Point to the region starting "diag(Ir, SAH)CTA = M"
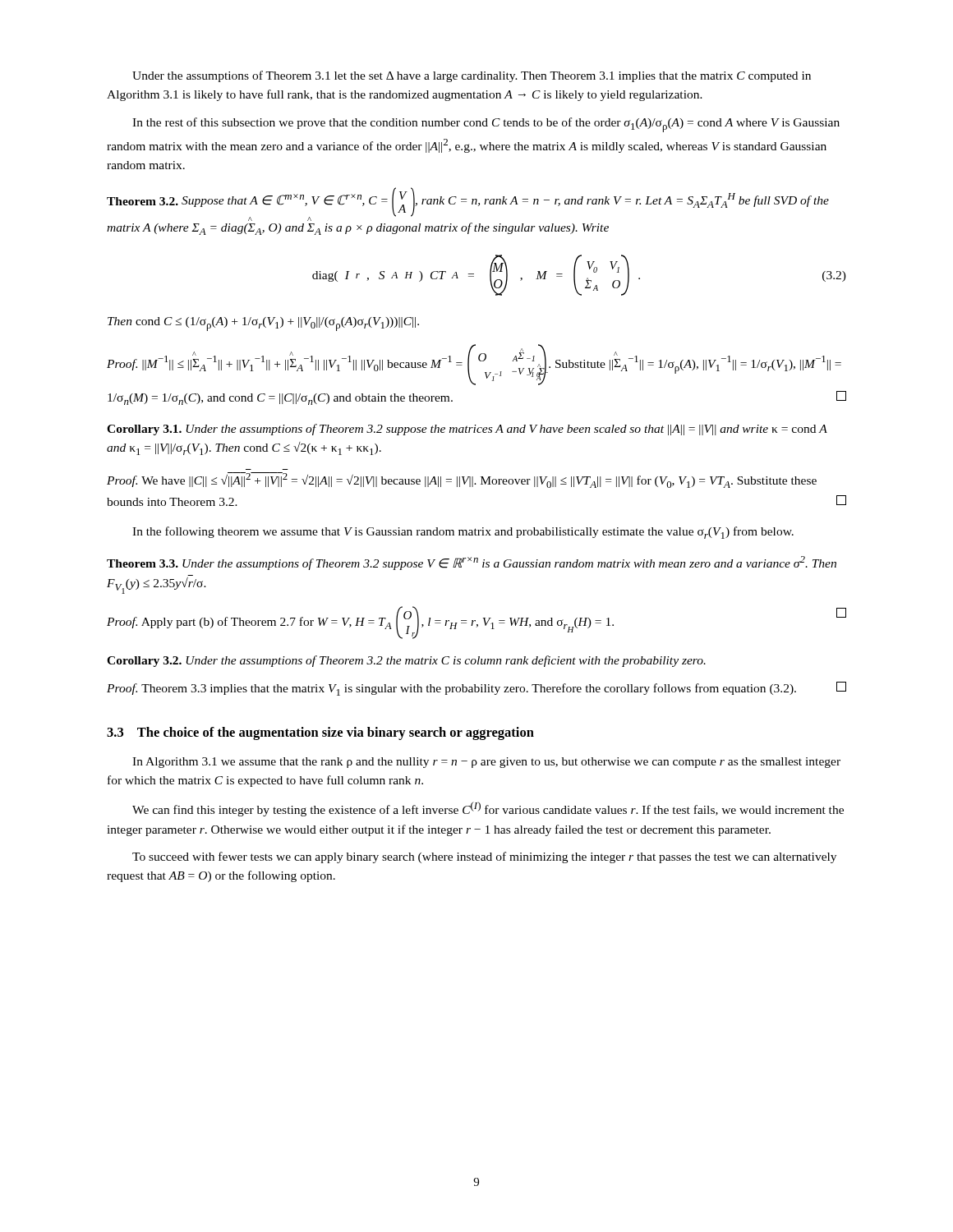This screenshot has height=1232, width=953. [579, 275]
